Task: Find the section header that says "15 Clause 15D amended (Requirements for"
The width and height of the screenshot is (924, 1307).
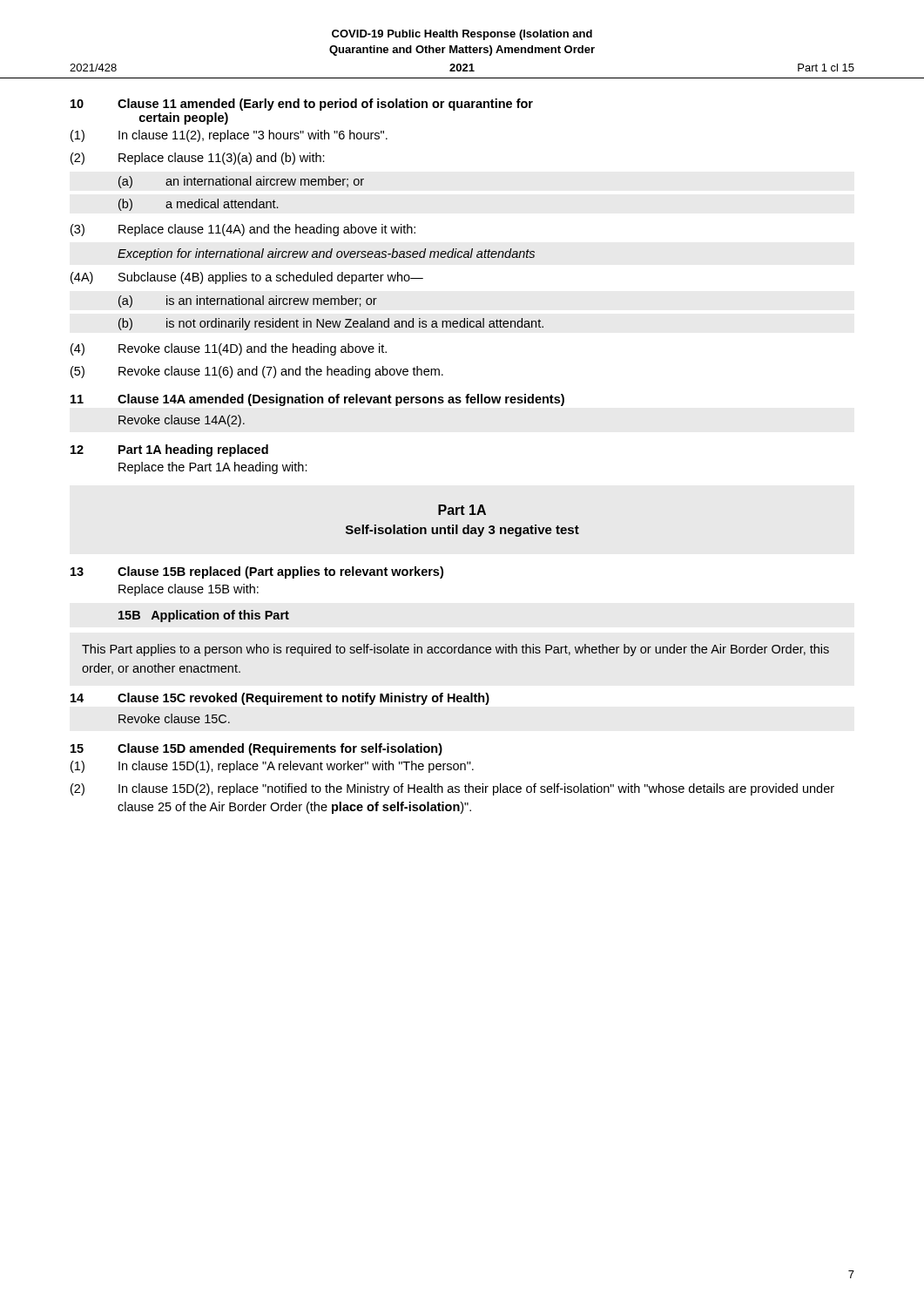Action: (256, 748)
